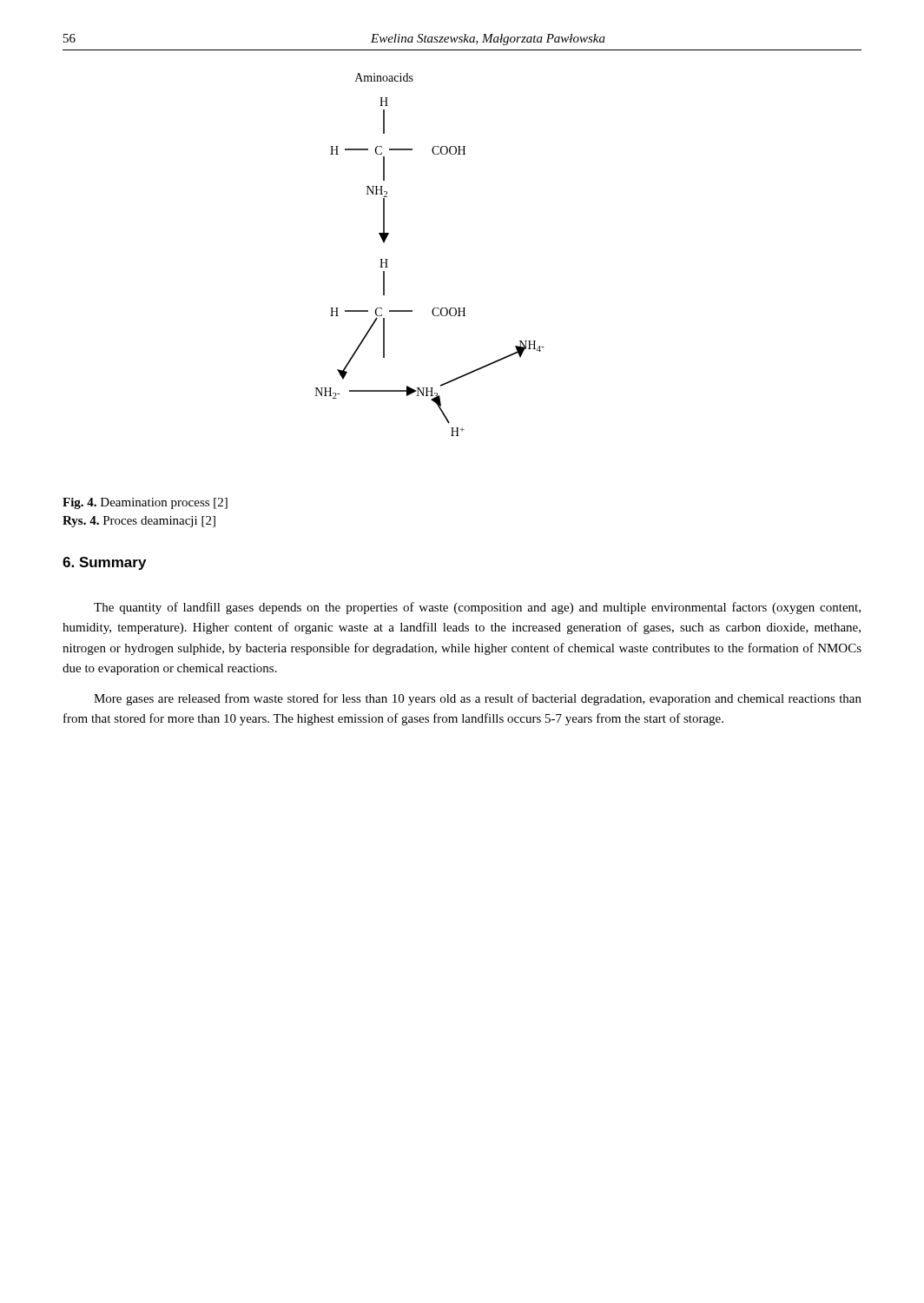
Task: Point to the block beginning "The quantity of landfill gases depends on"
Action: [x=462, y=637]
